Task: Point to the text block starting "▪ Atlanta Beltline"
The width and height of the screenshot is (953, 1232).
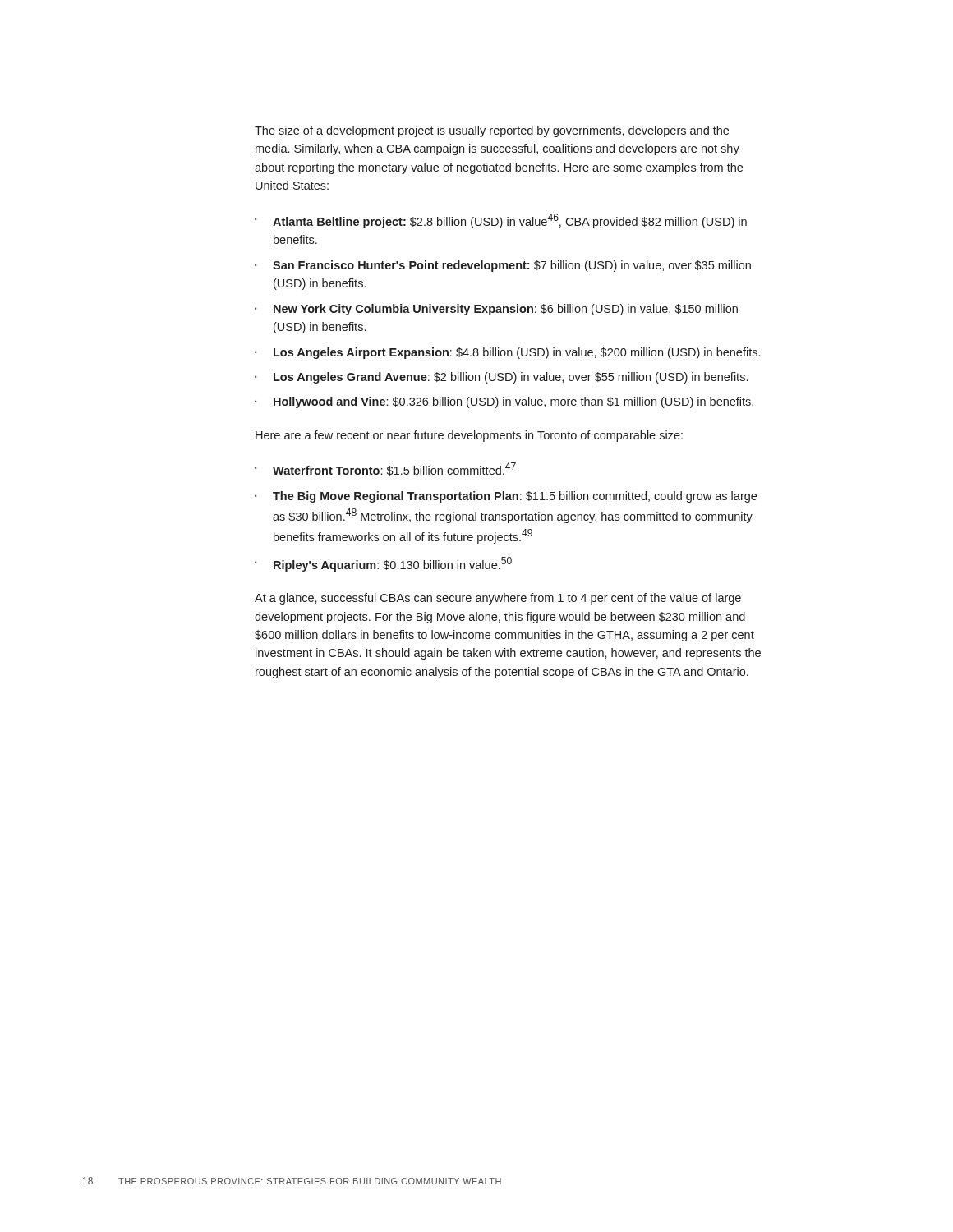Action: pyautogui.click(x=509, y=230)
